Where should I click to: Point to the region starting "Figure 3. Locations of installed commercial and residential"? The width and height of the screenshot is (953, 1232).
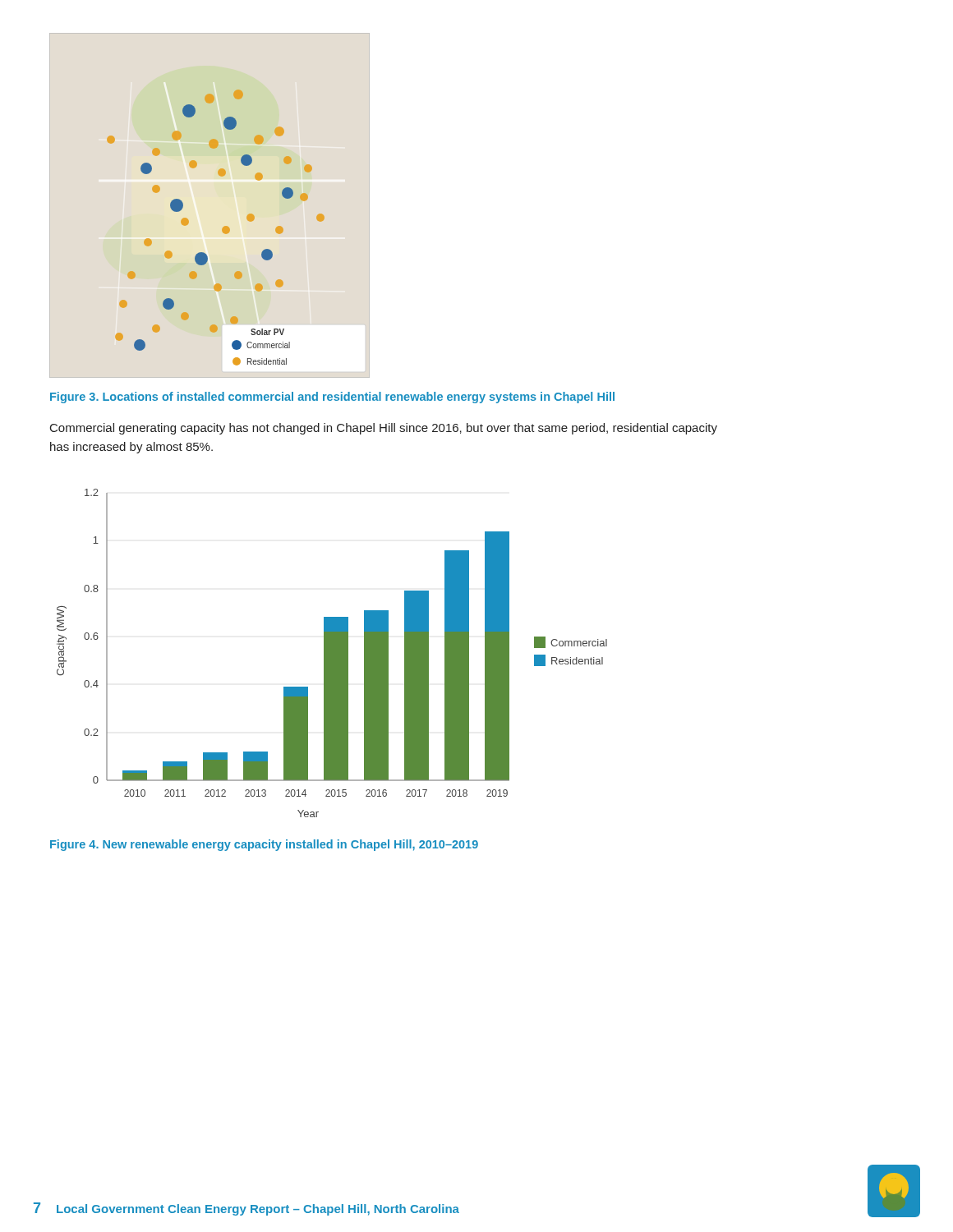tap(332, 397)
